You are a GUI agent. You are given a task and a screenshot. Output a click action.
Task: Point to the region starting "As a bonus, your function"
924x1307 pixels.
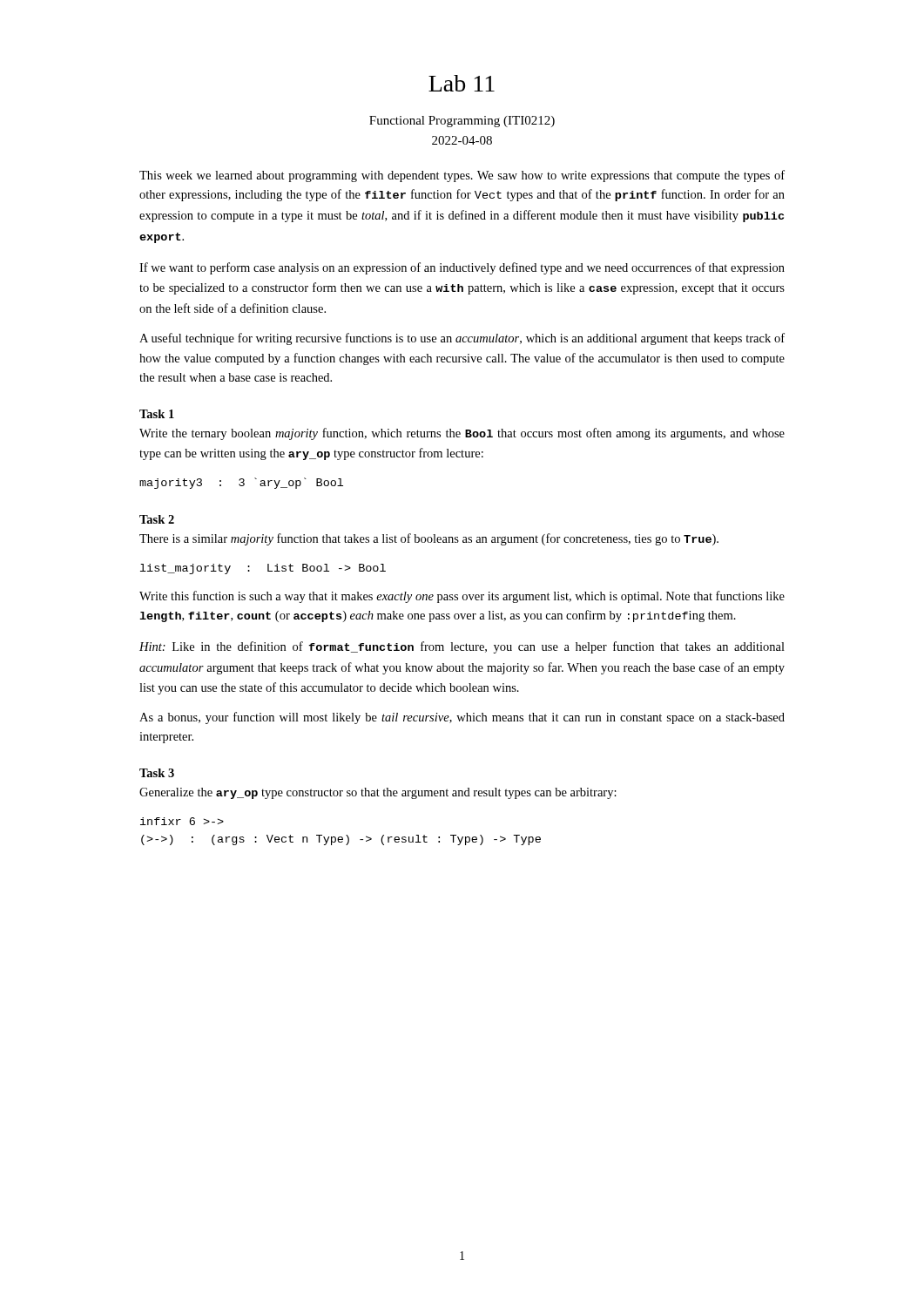462,727
